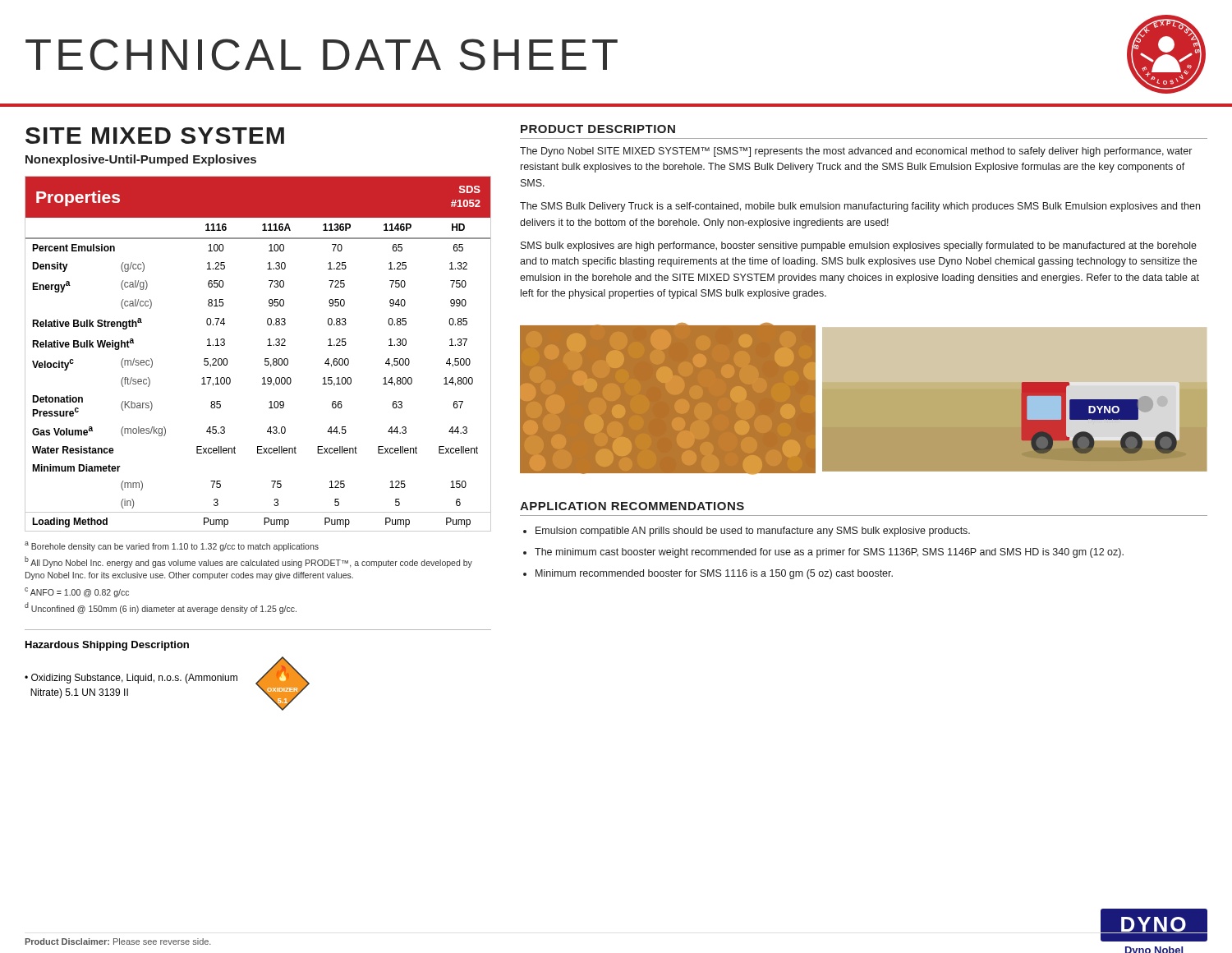
Task: Select the list item that says "Emulsion compatible AN"
Action: pyautogui.click(x=753, y=531)
